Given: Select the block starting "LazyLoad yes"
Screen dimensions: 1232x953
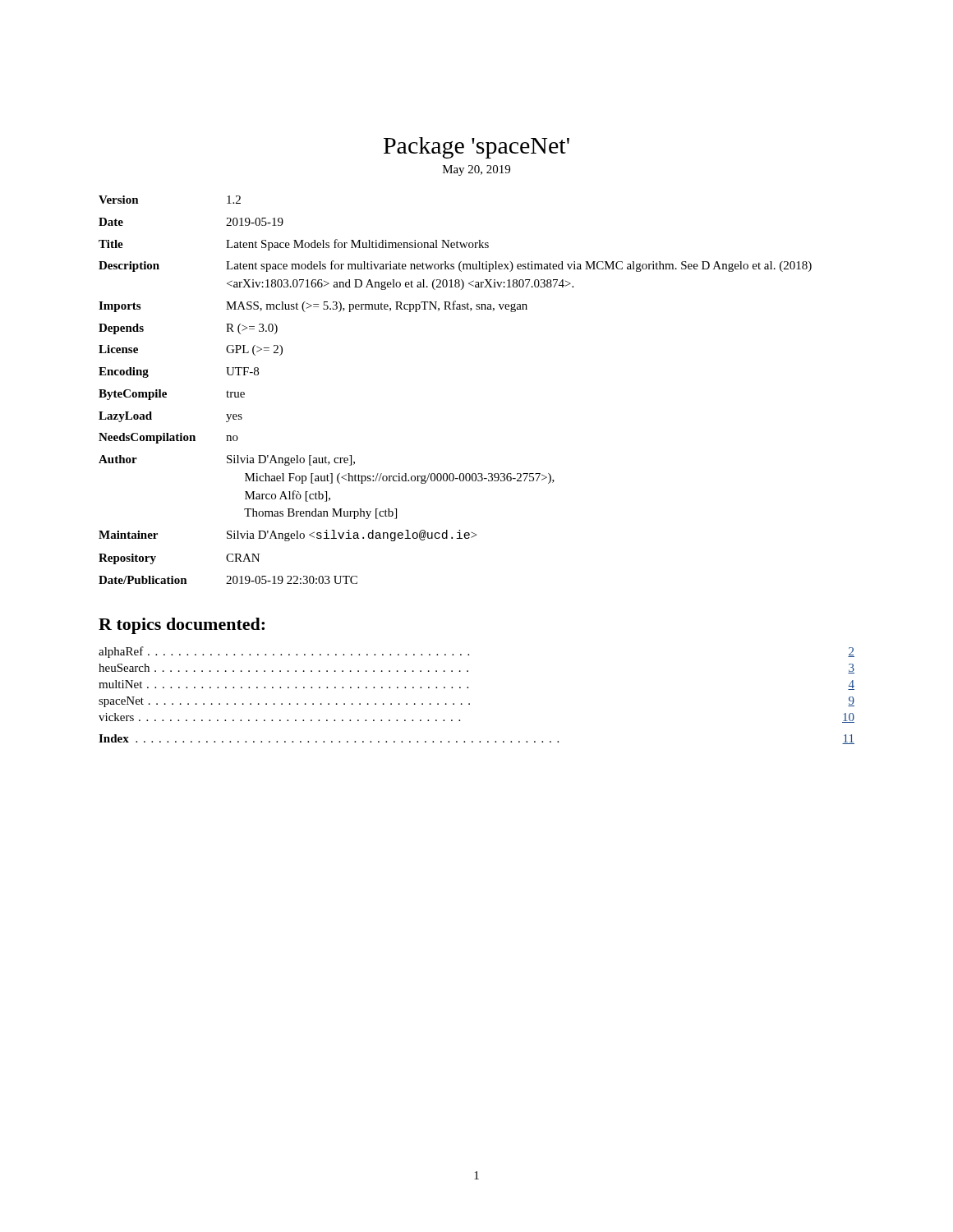Looking at the screenshot, I should click(115, 417).
